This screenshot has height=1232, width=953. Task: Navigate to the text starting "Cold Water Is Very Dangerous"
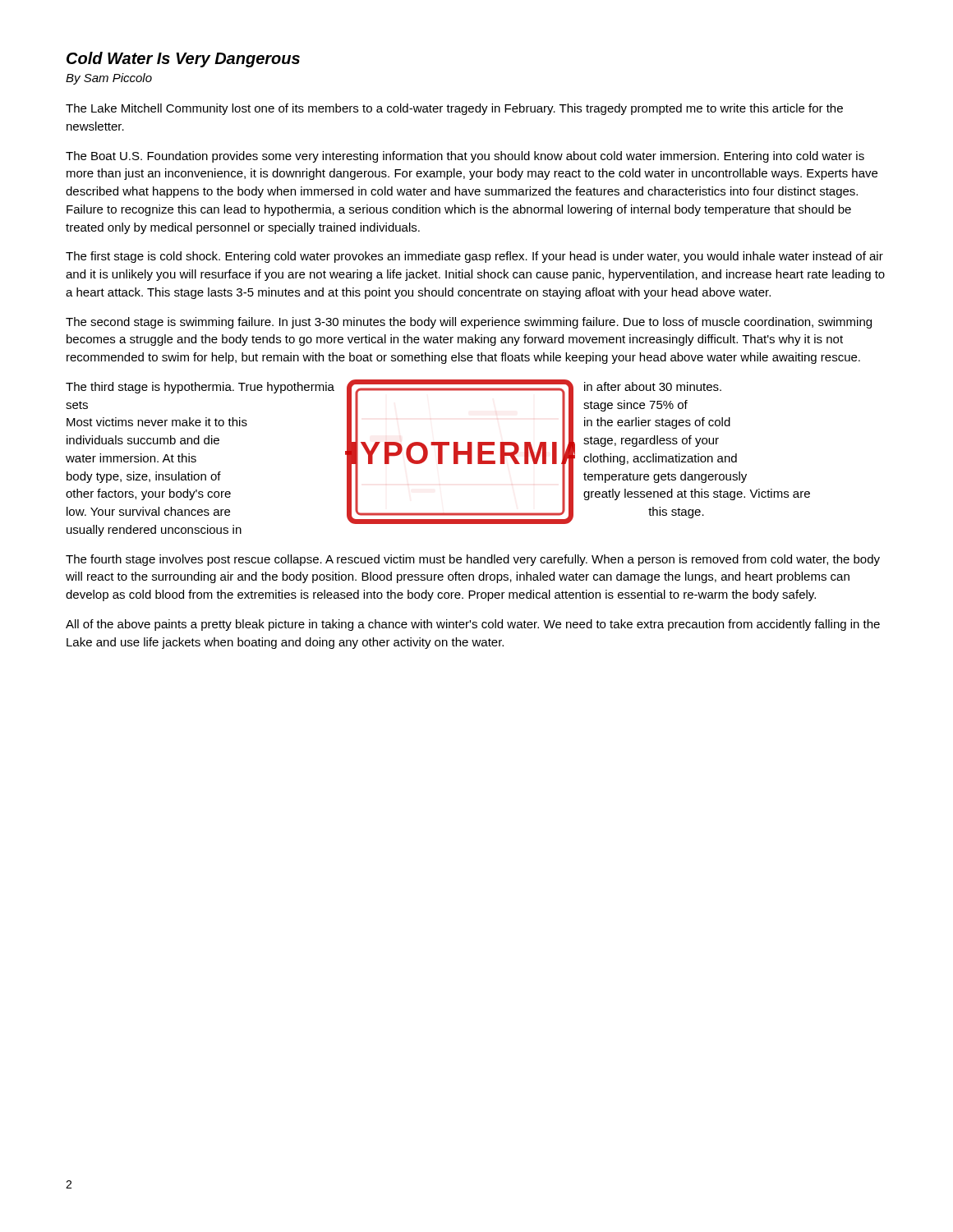pyautogui.click(x=183, y=58)
